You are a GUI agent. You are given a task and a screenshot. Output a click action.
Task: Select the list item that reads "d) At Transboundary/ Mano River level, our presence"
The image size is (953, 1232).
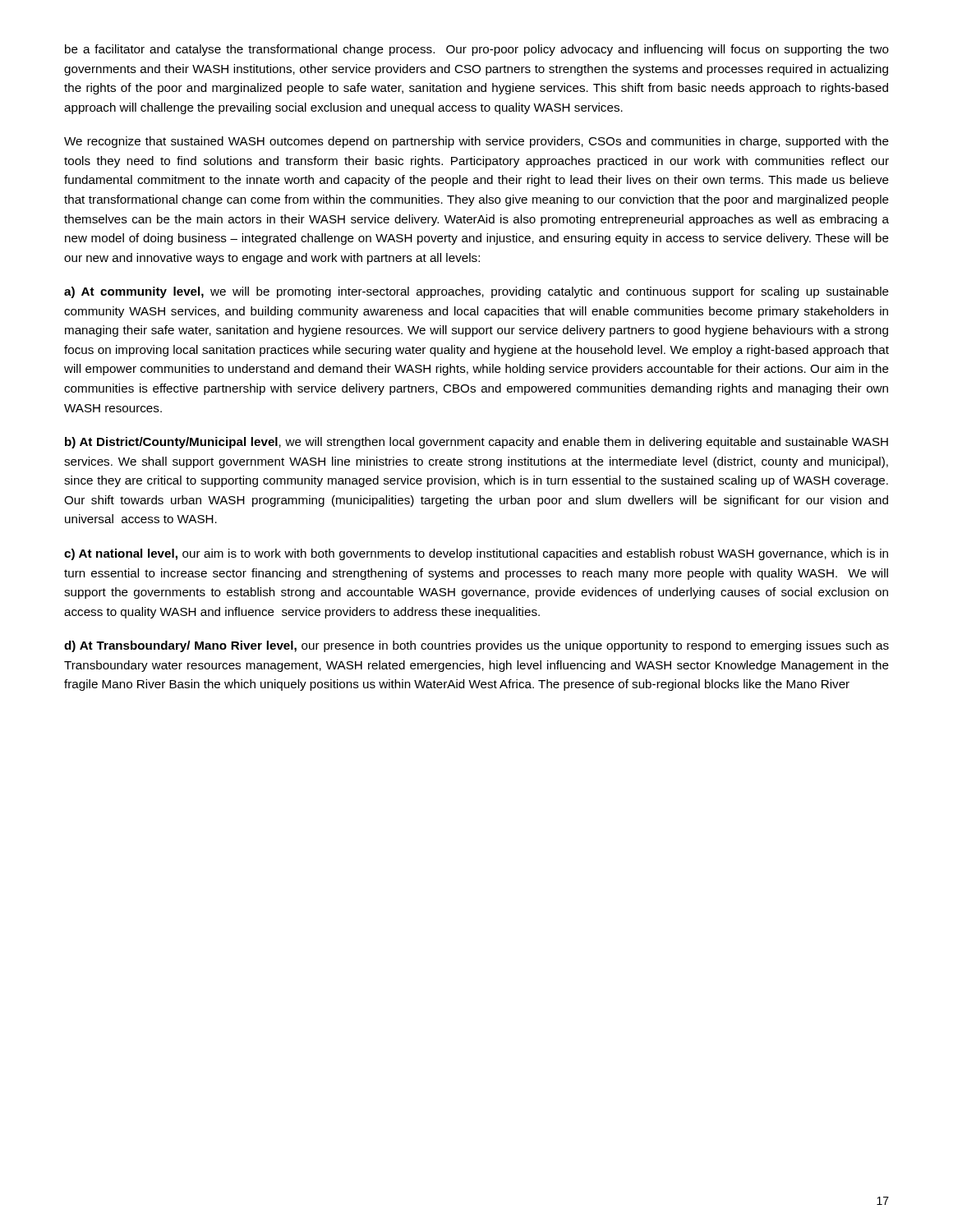(x=476, y=665)
